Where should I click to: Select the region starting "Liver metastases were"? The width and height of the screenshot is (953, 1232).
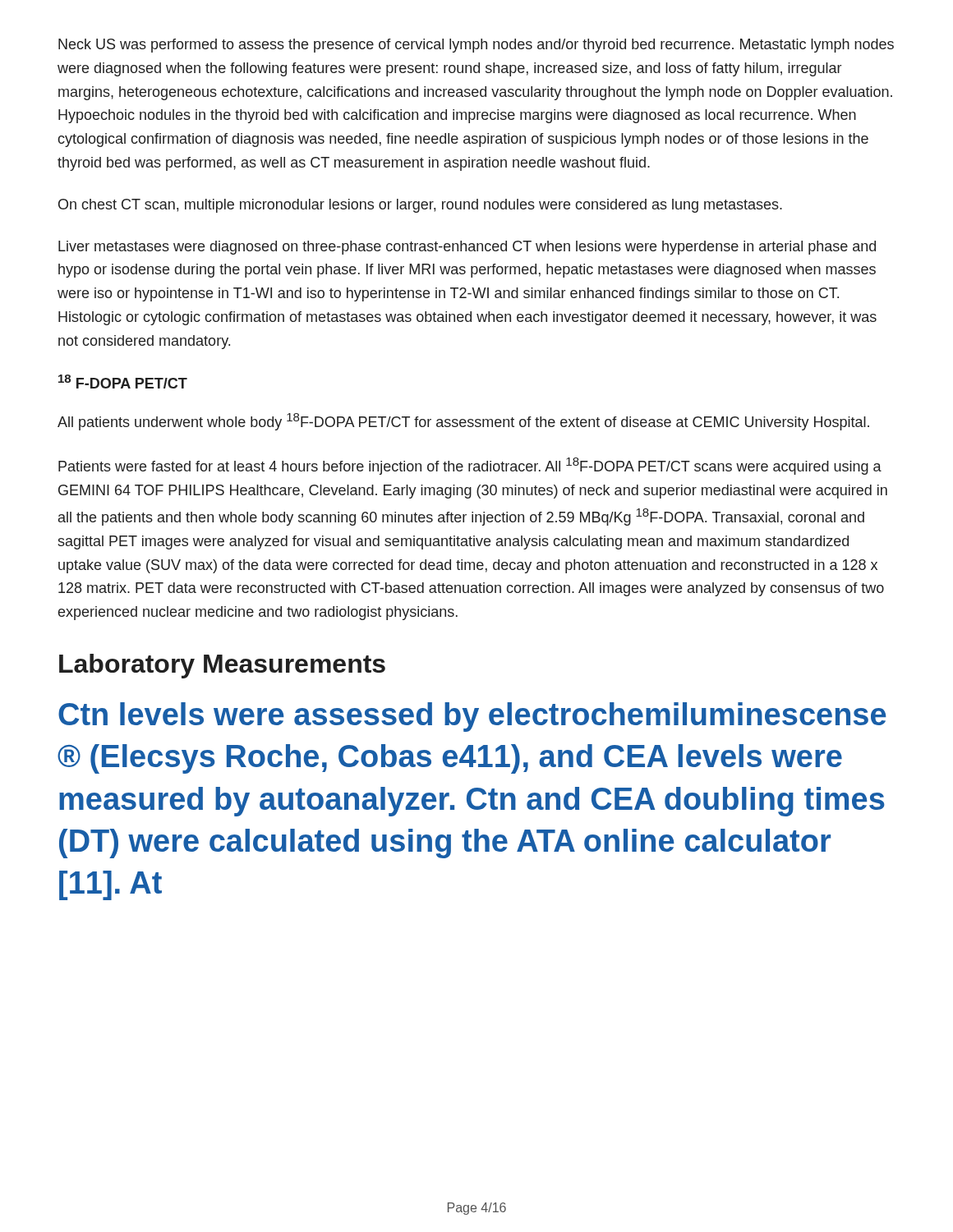(467, 293)
